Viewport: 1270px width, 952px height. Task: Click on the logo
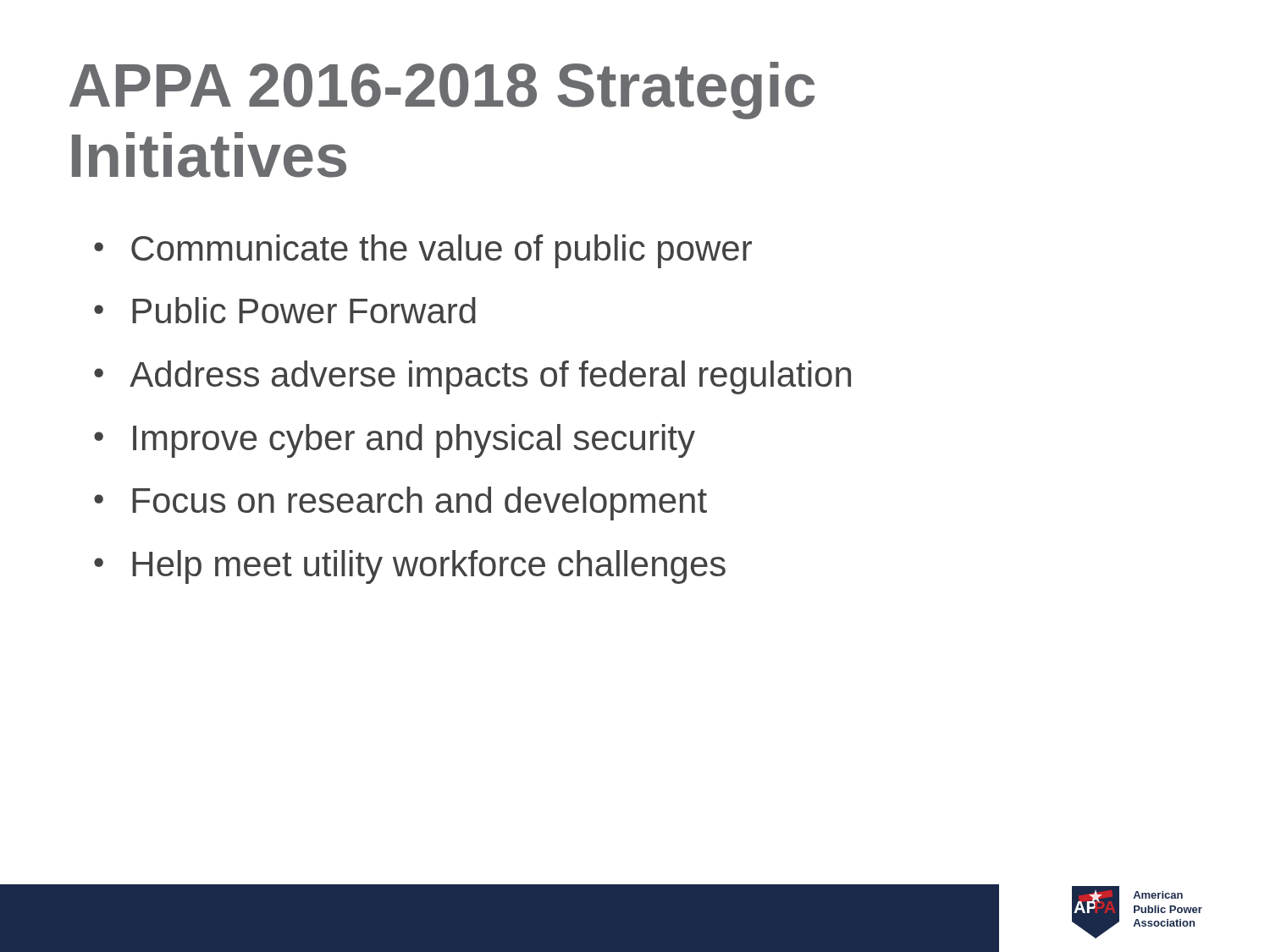tap(1135, 910)
